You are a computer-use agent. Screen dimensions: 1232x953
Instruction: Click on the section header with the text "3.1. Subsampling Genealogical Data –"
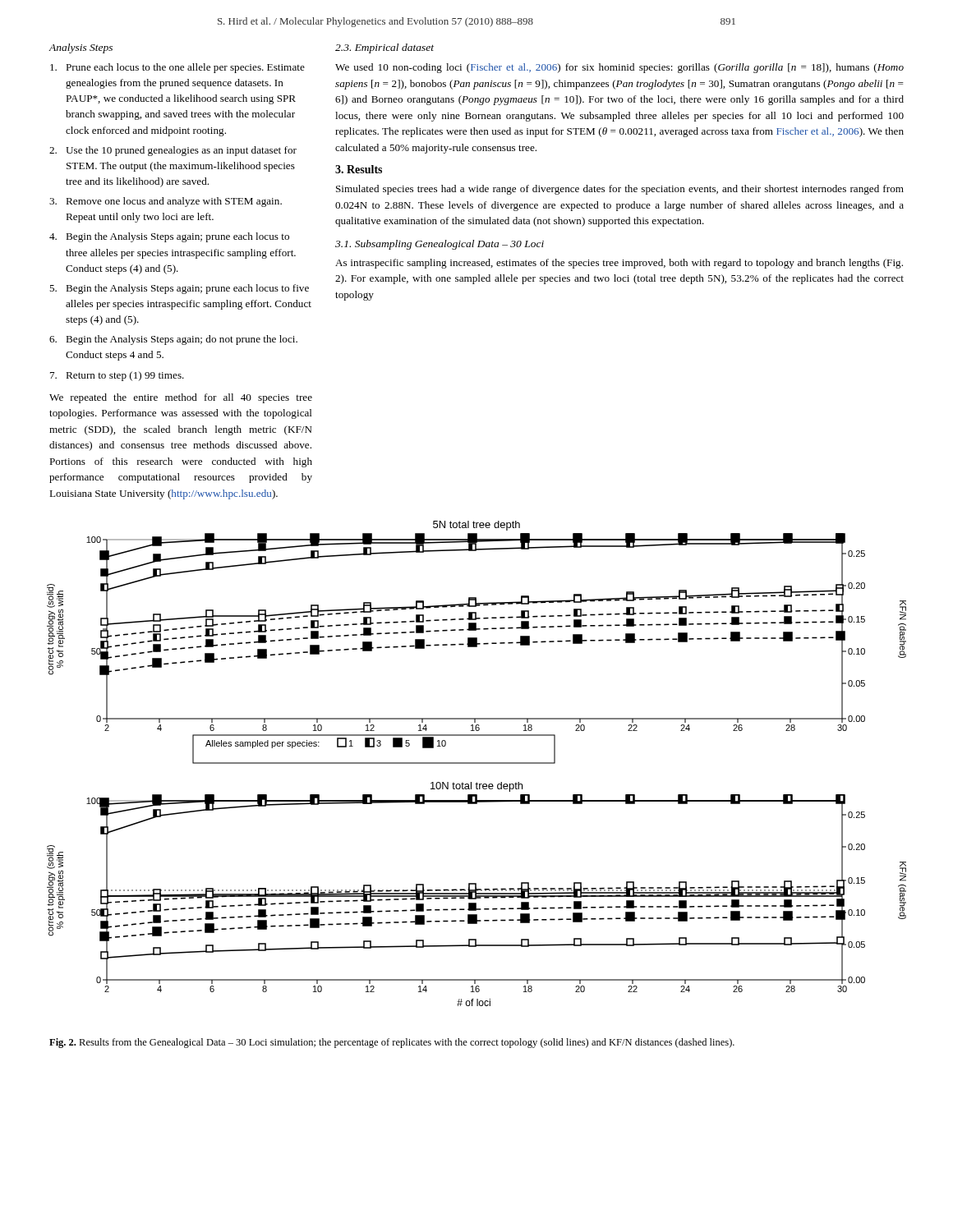pos(440,243)
